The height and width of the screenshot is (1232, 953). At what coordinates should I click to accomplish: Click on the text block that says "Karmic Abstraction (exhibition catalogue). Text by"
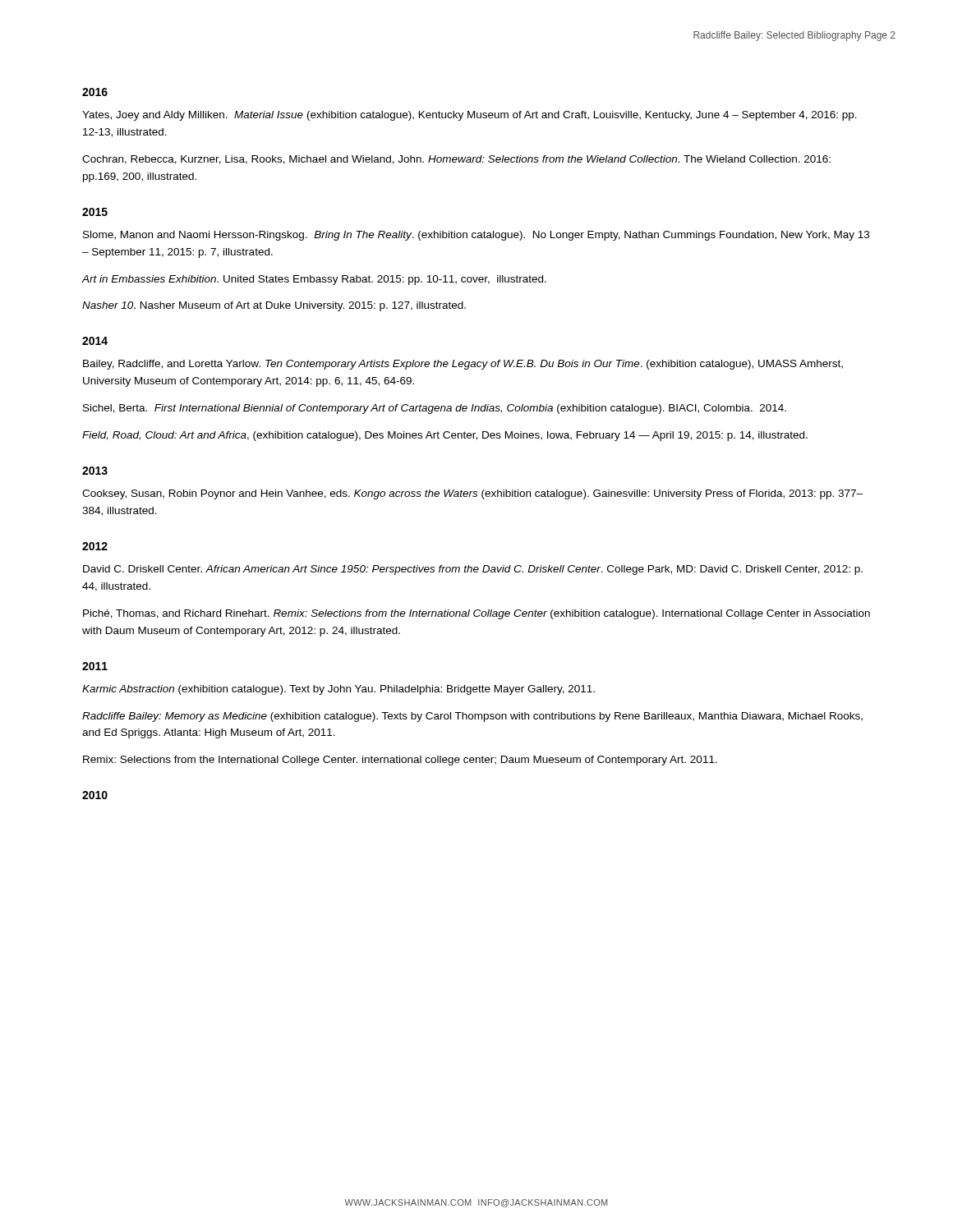pos(339,688)
